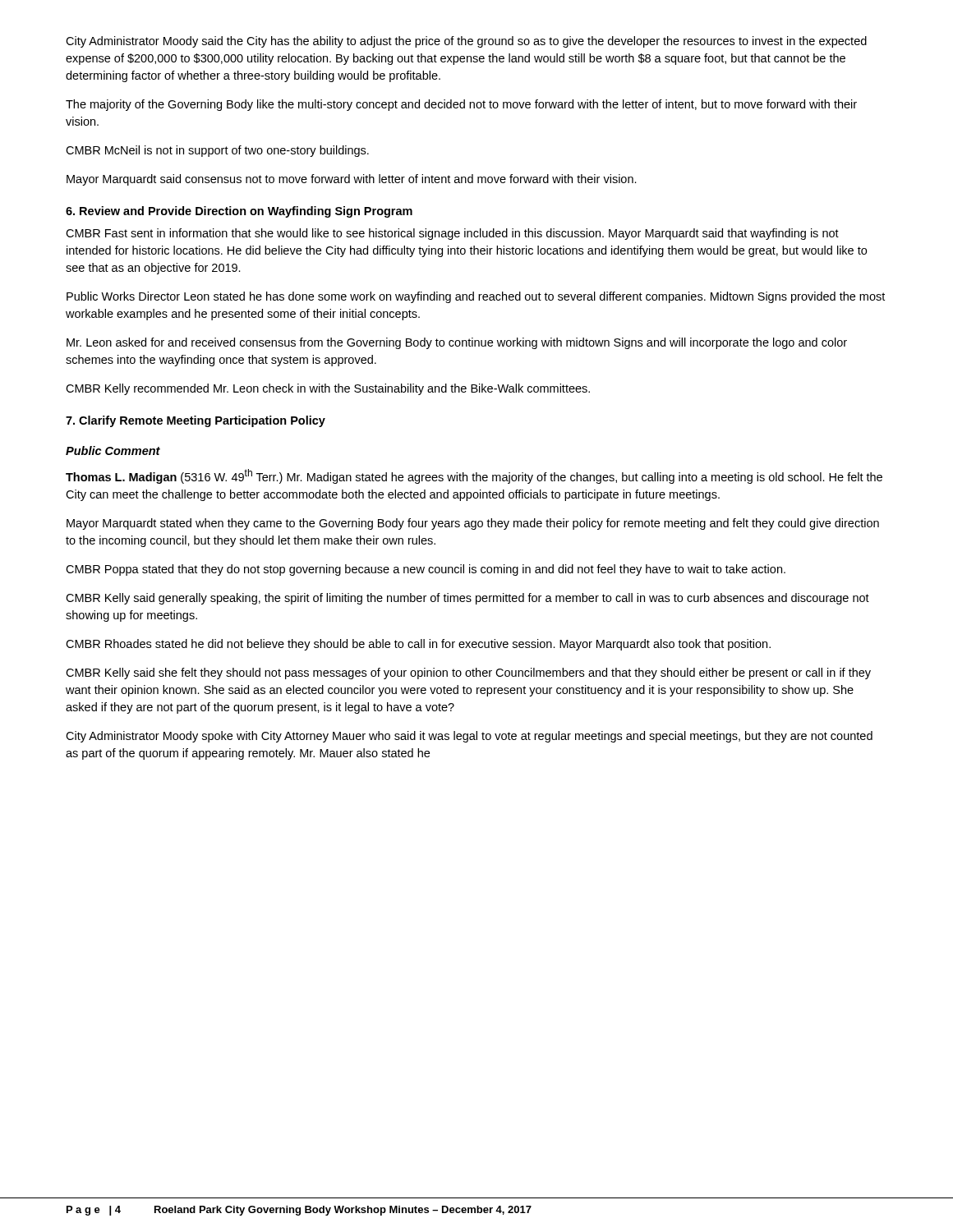
Task: Find the text block that says "CMBR Poppa stated that they"
Action: [426, 569]
